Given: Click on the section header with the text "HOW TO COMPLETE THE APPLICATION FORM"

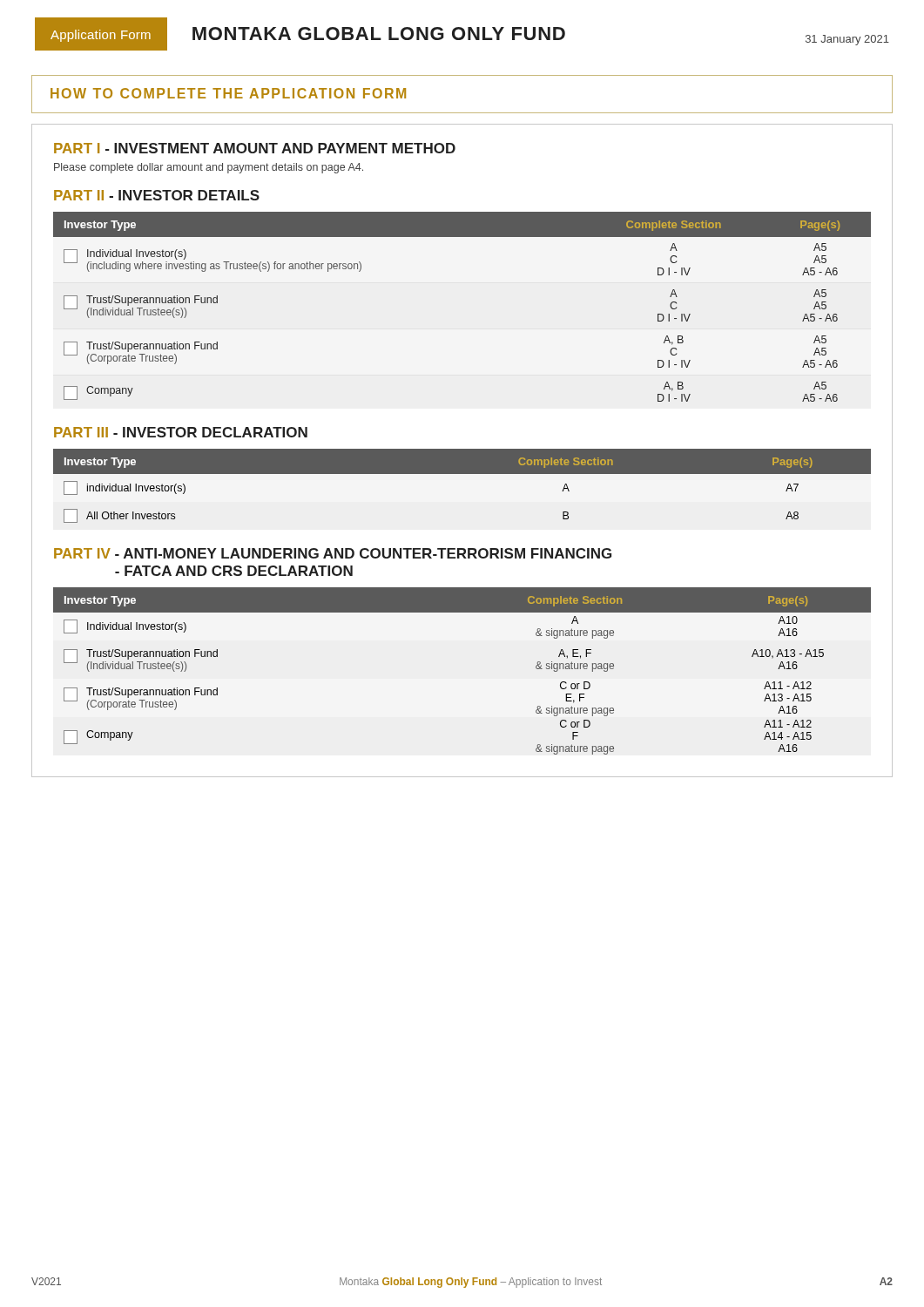Looking at the screenshot, I should (229, 94).
